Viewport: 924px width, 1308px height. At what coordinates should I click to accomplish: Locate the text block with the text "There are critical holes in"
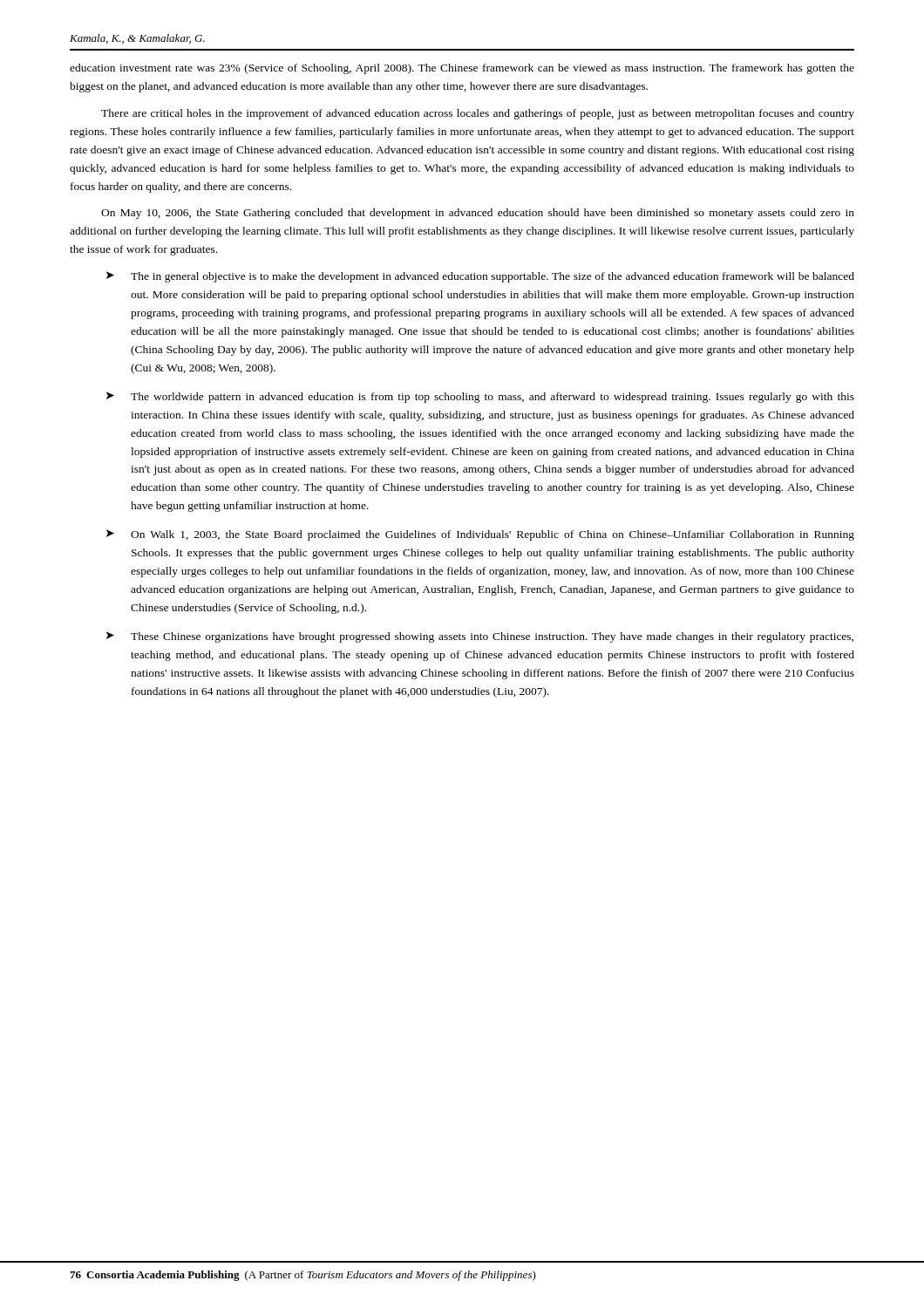click(x=462, y=149)
